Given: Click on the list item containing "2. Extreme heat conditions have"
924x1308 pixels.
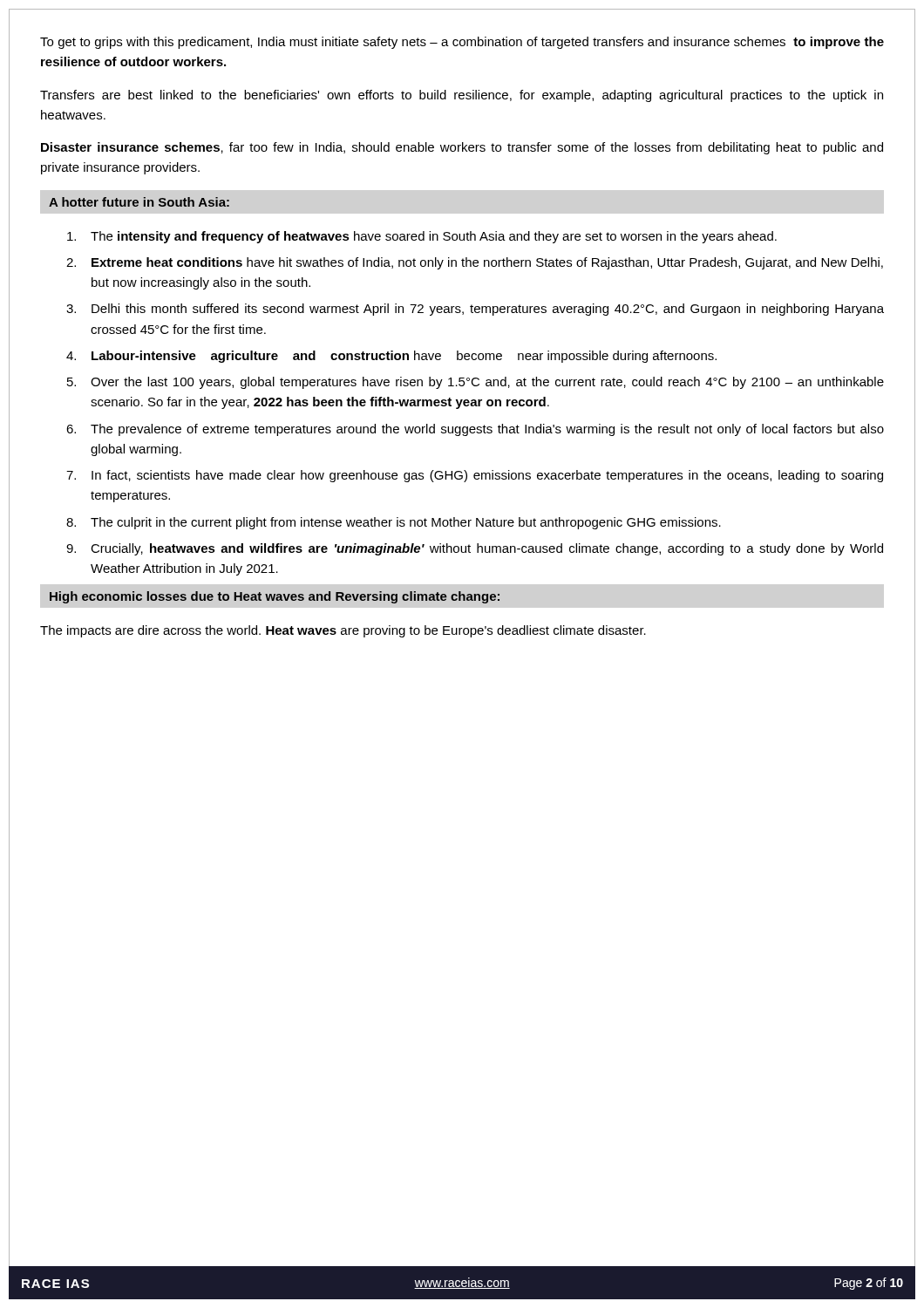Looking at the screenshot, I should (462, 272).
